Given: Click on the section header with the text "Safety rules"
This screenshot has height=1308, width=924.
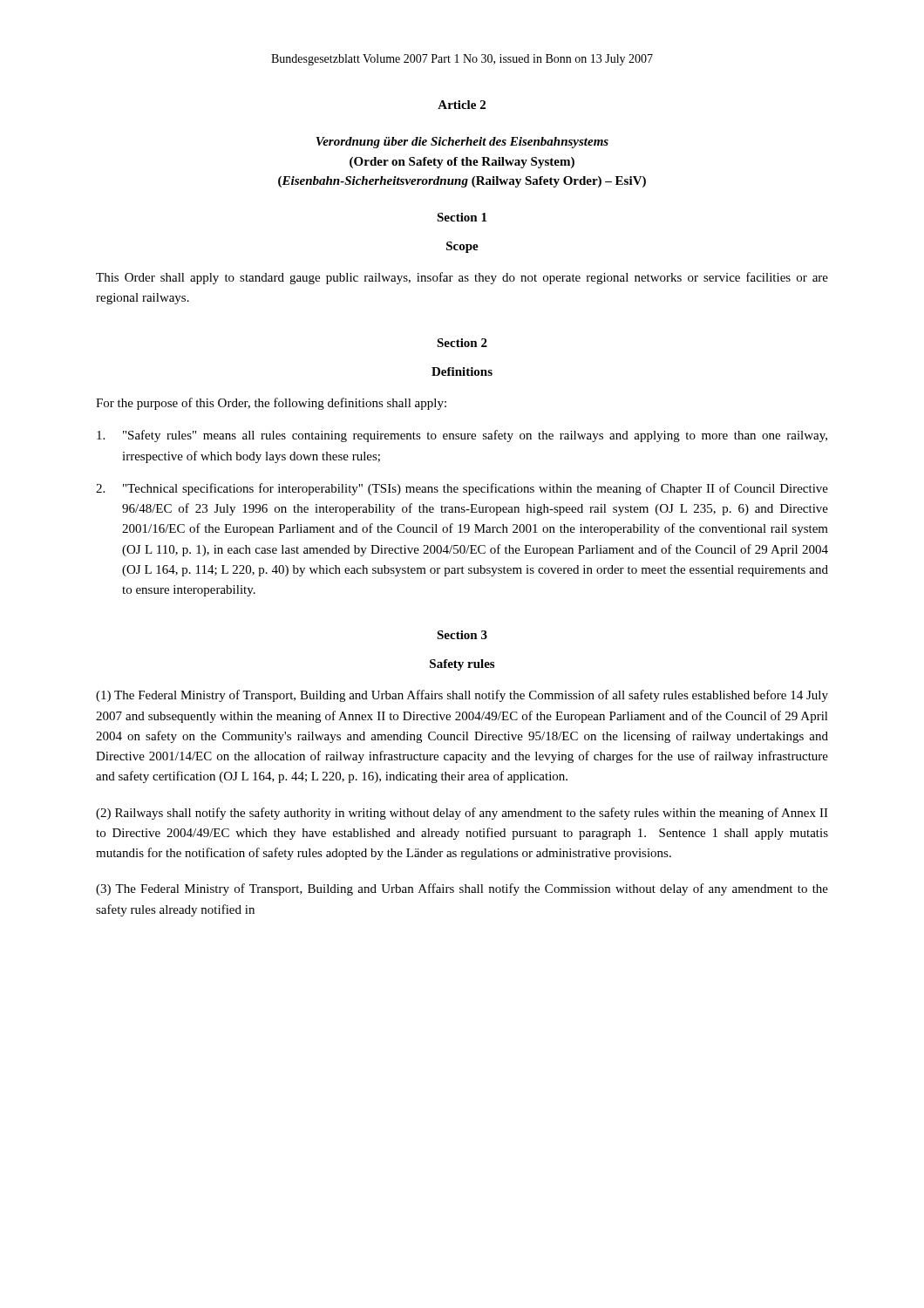Looking at the screenshot, I should [462, 664].
